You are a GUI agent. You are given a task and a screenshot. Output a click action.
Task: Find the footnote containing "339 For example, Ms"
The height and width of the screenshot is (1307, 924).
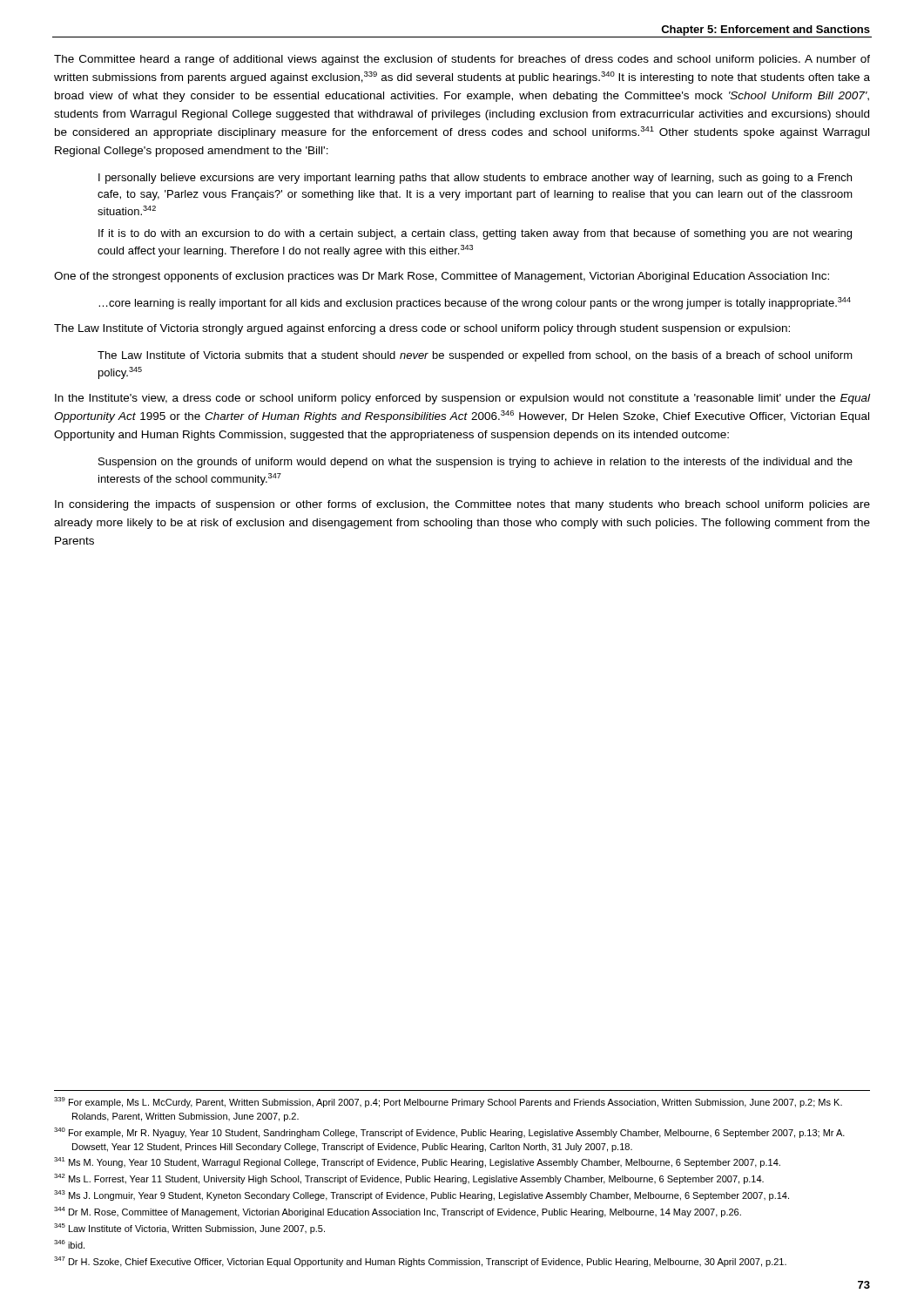(457, 1109)
